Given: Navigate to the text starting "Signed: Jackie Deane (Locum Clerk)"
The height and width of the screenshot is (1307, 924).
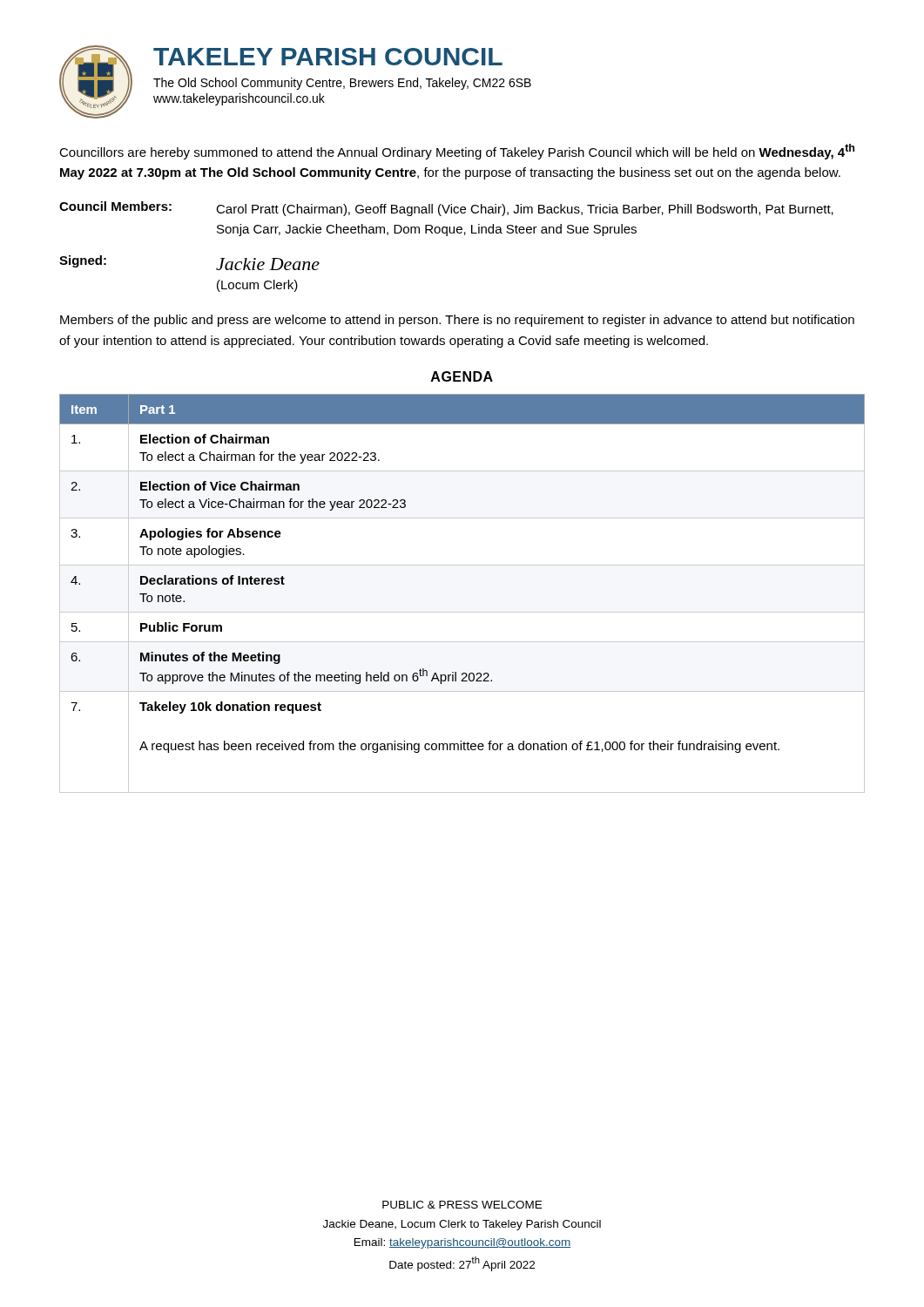Looking at the screenshot, I should 82,263.
